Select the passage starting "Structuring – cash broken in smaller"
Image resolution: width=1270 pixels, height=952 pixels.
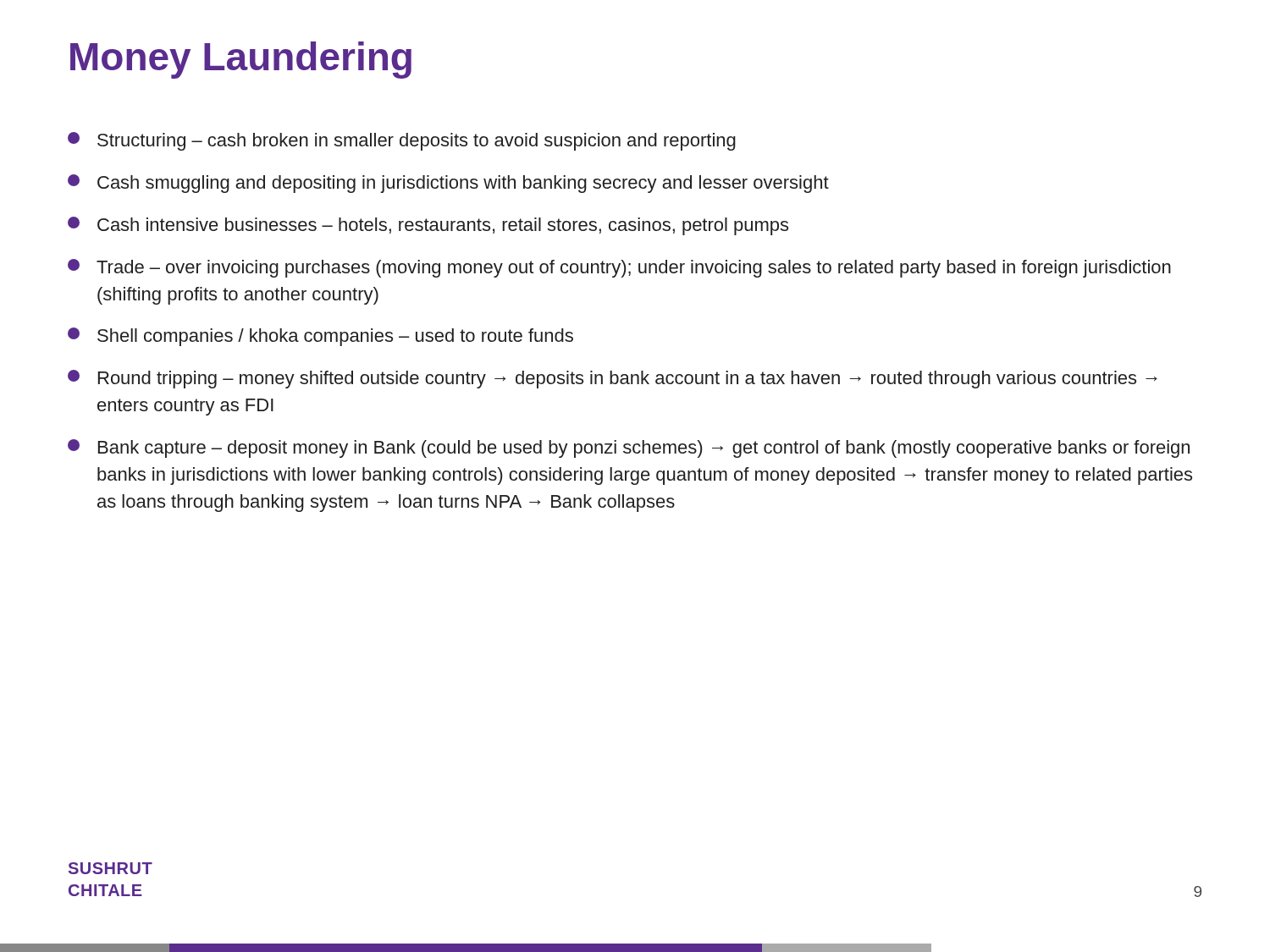click(635, 140)
